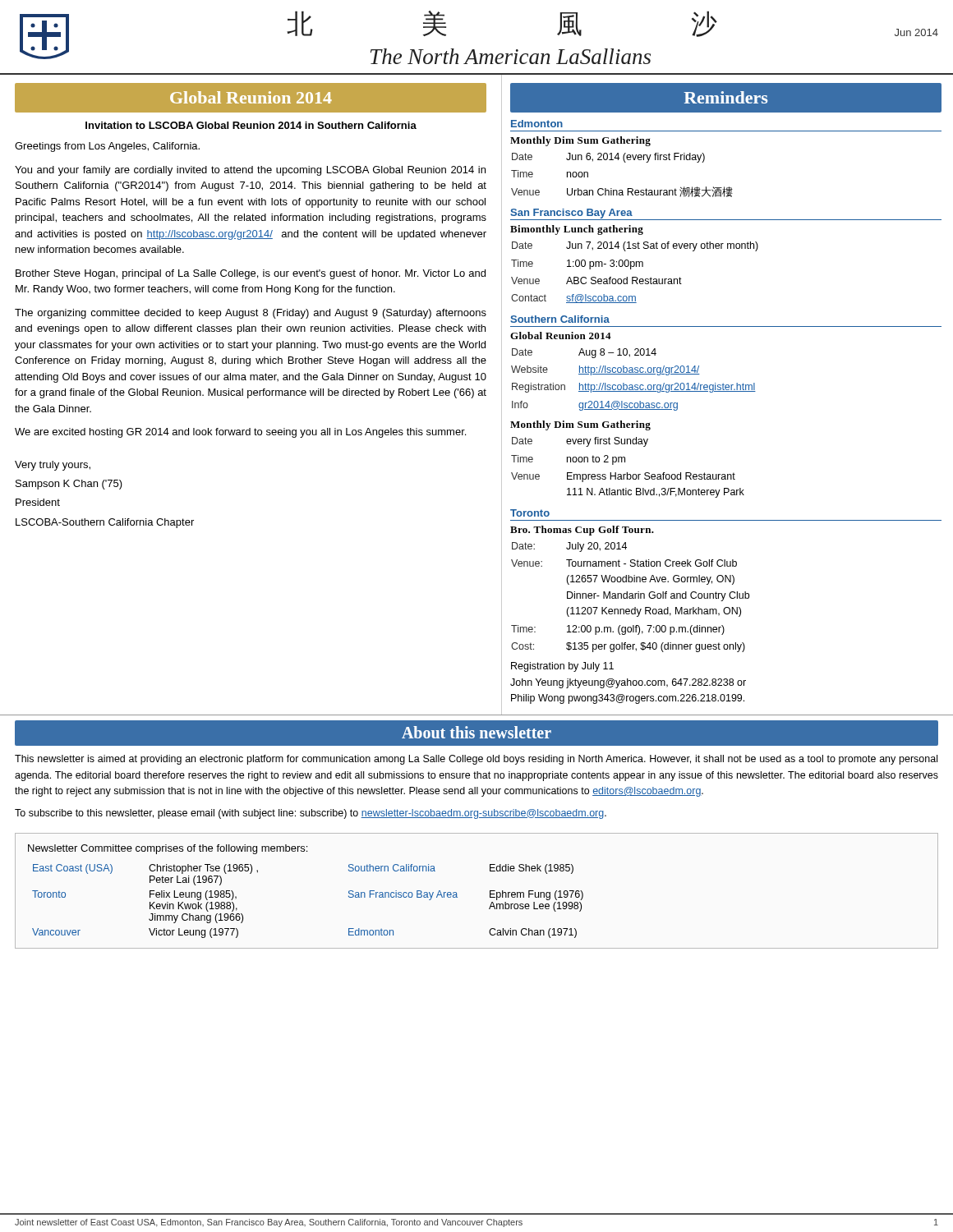The width and height of the screenshot is (953, 1232).
Task: Locate the text block with the text "Registration by July 11 John Yeung jktyeung@yahoo.com,"
Action: pos(628,682)
